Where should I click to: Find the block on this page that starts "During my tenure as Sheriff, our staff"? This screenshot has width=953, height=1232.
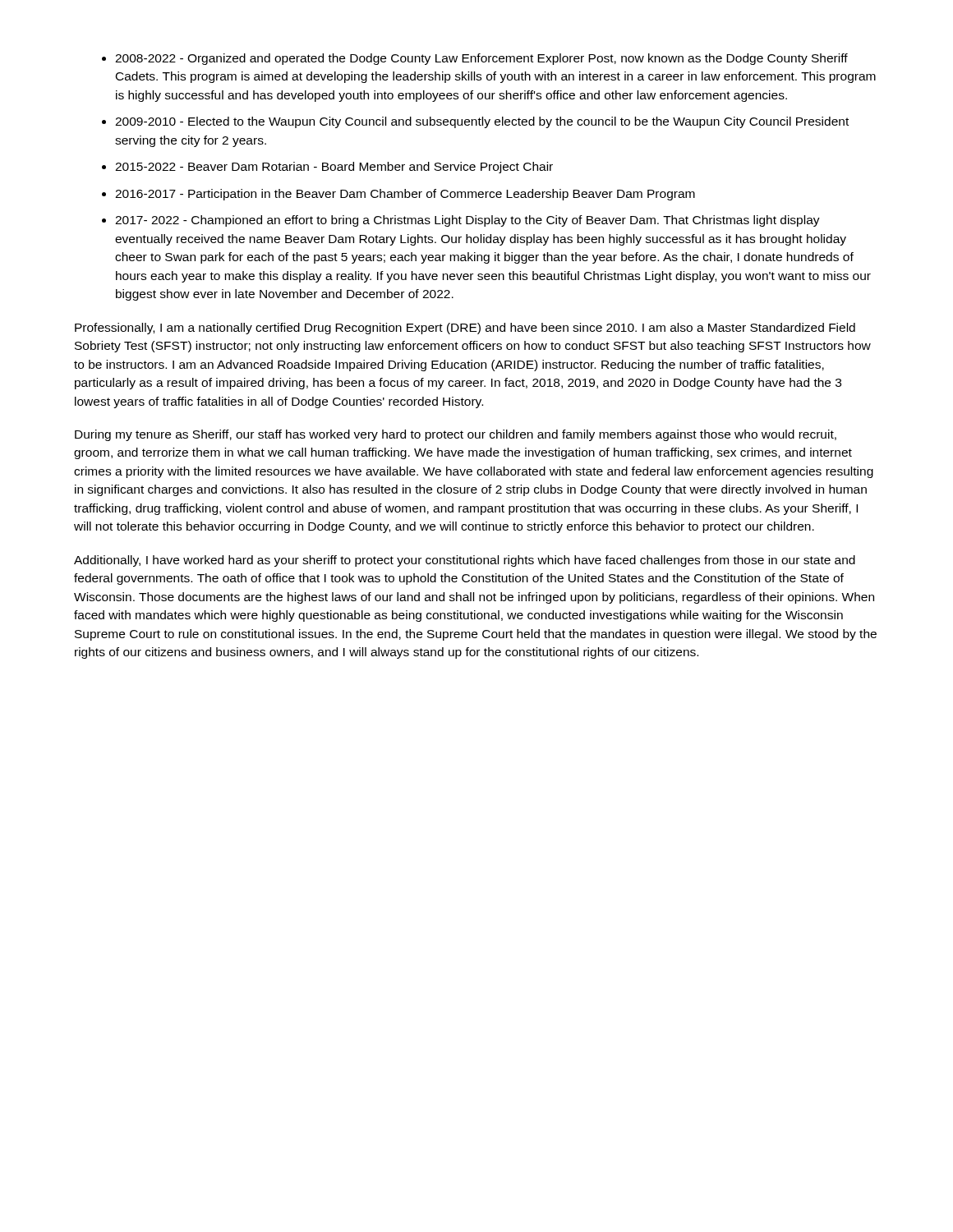474,480
